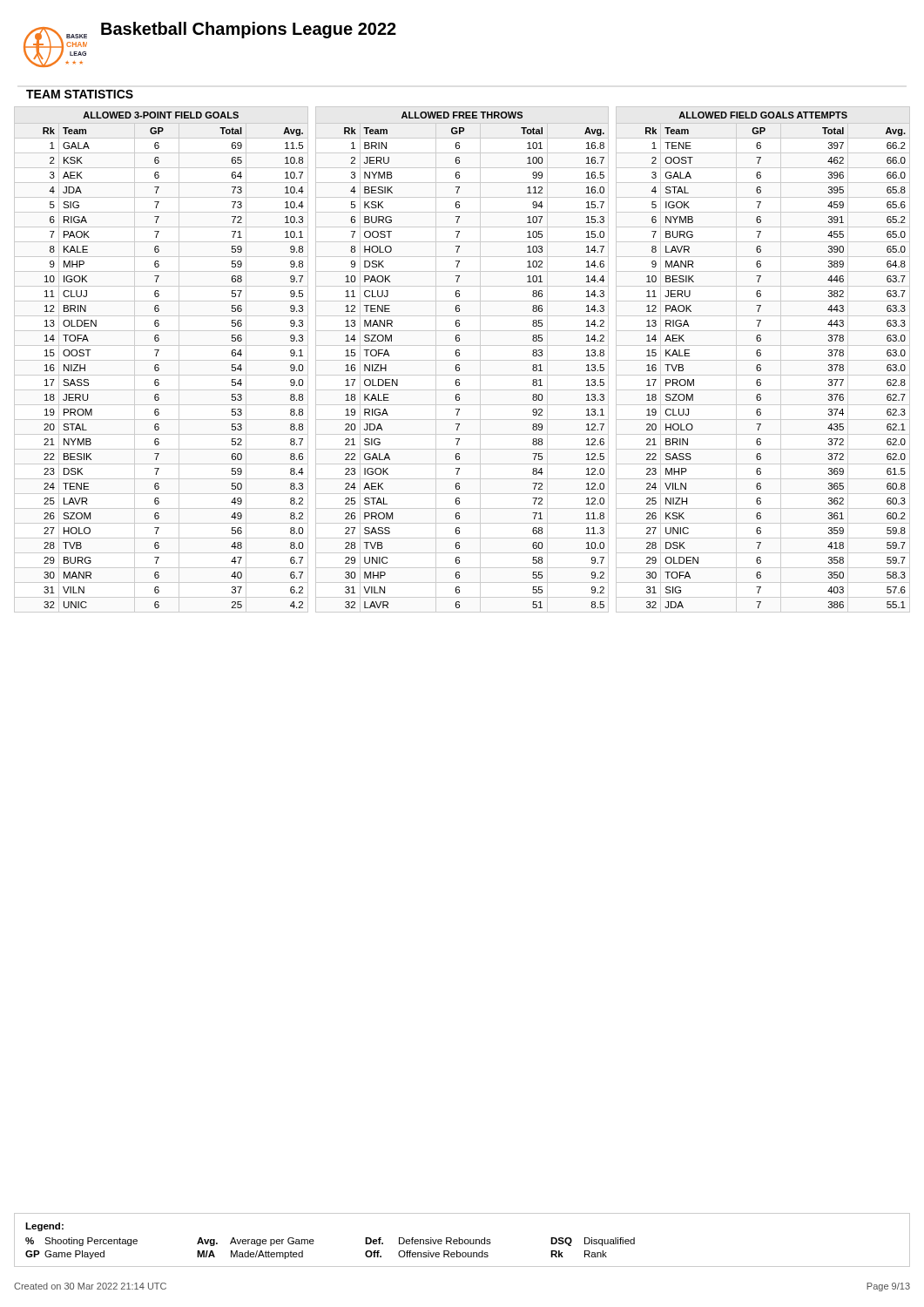Click on the table containing "ALLOWED FREE THROWS"

click(462, 359)
